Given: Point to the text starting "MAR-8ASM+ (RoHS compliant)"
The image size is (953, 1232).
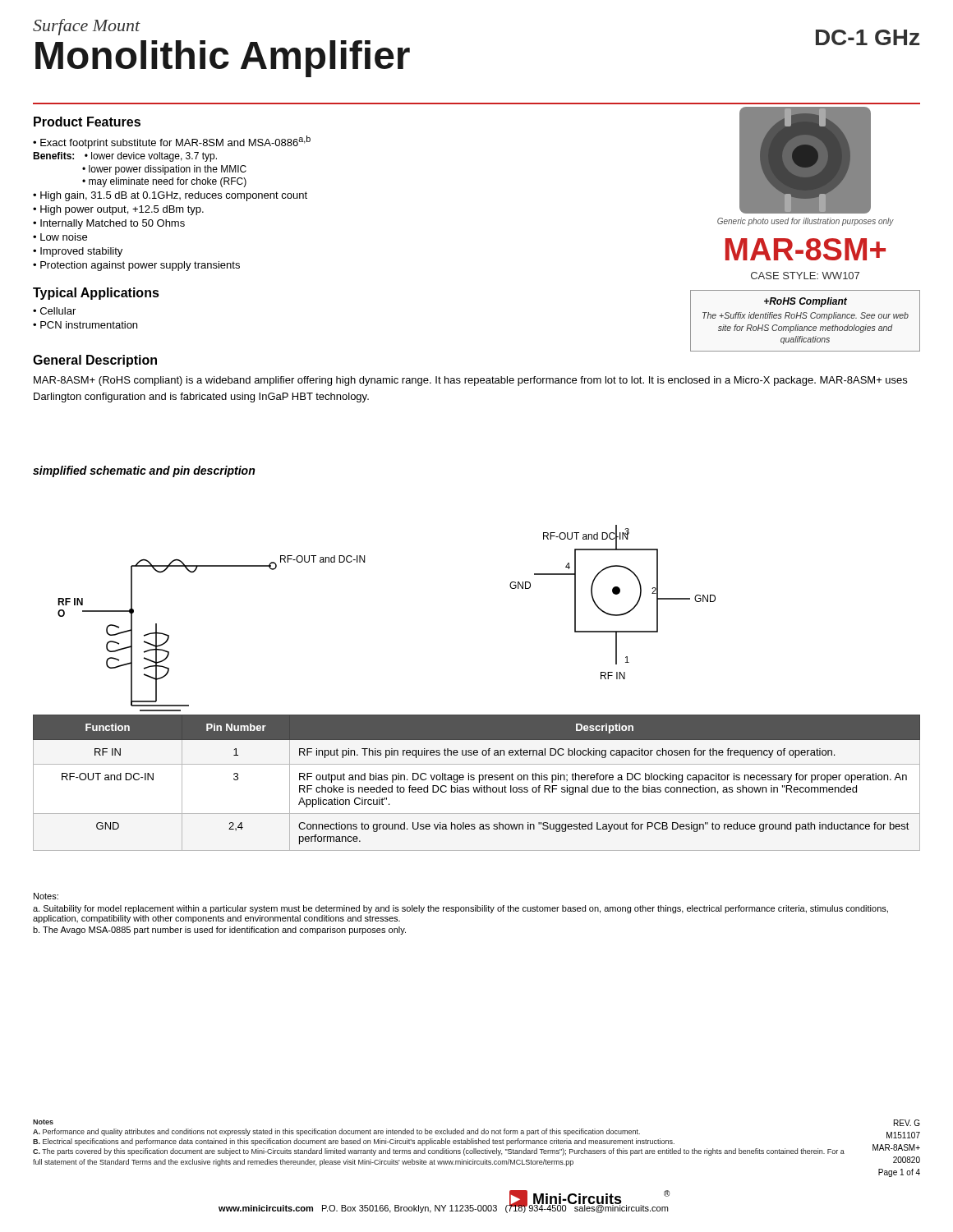Looking at the screenshot, I should coord(470,388).
